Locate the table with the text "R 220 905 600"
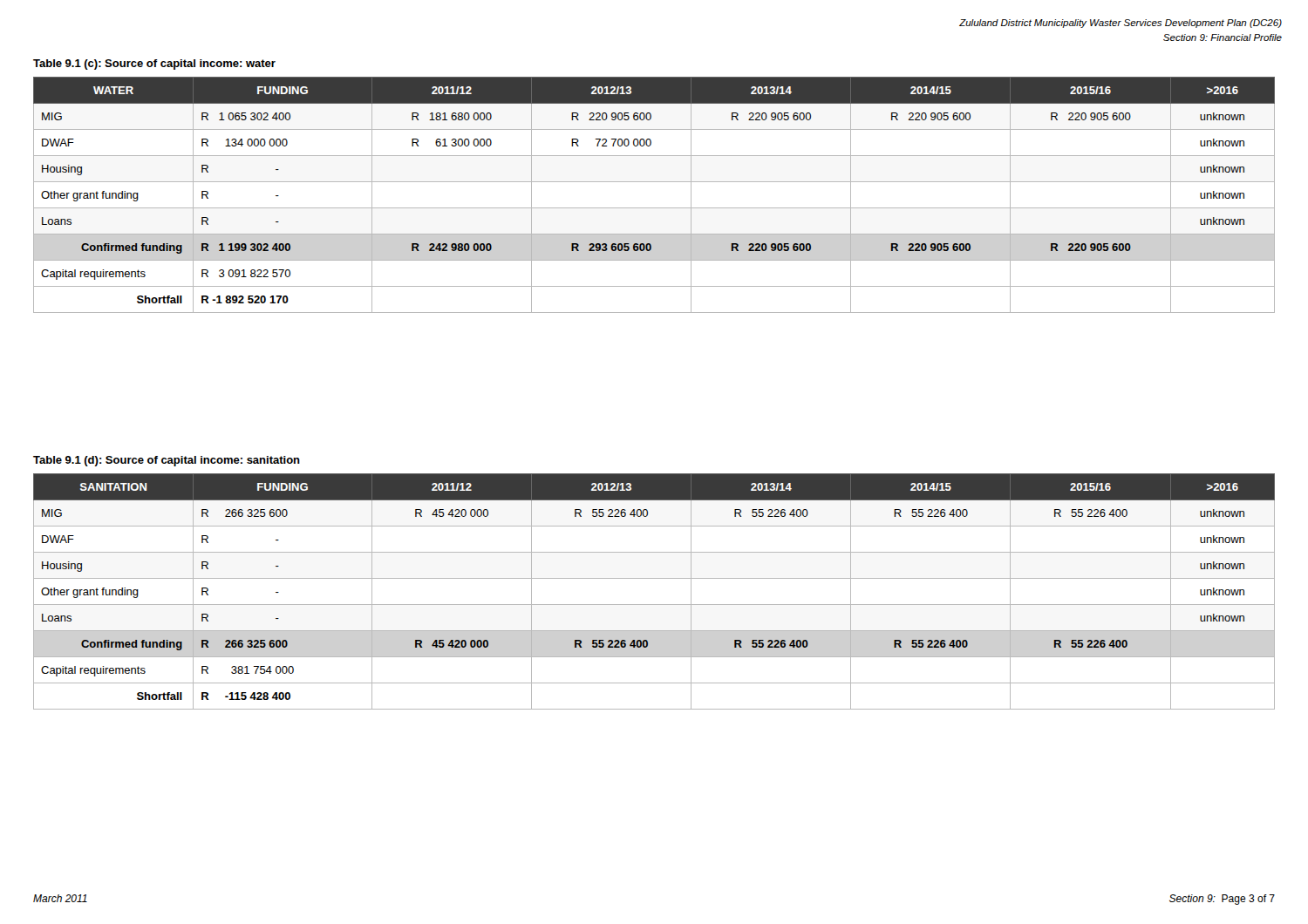This screenshot has width=1308, height=924. [x=654, y=195]
